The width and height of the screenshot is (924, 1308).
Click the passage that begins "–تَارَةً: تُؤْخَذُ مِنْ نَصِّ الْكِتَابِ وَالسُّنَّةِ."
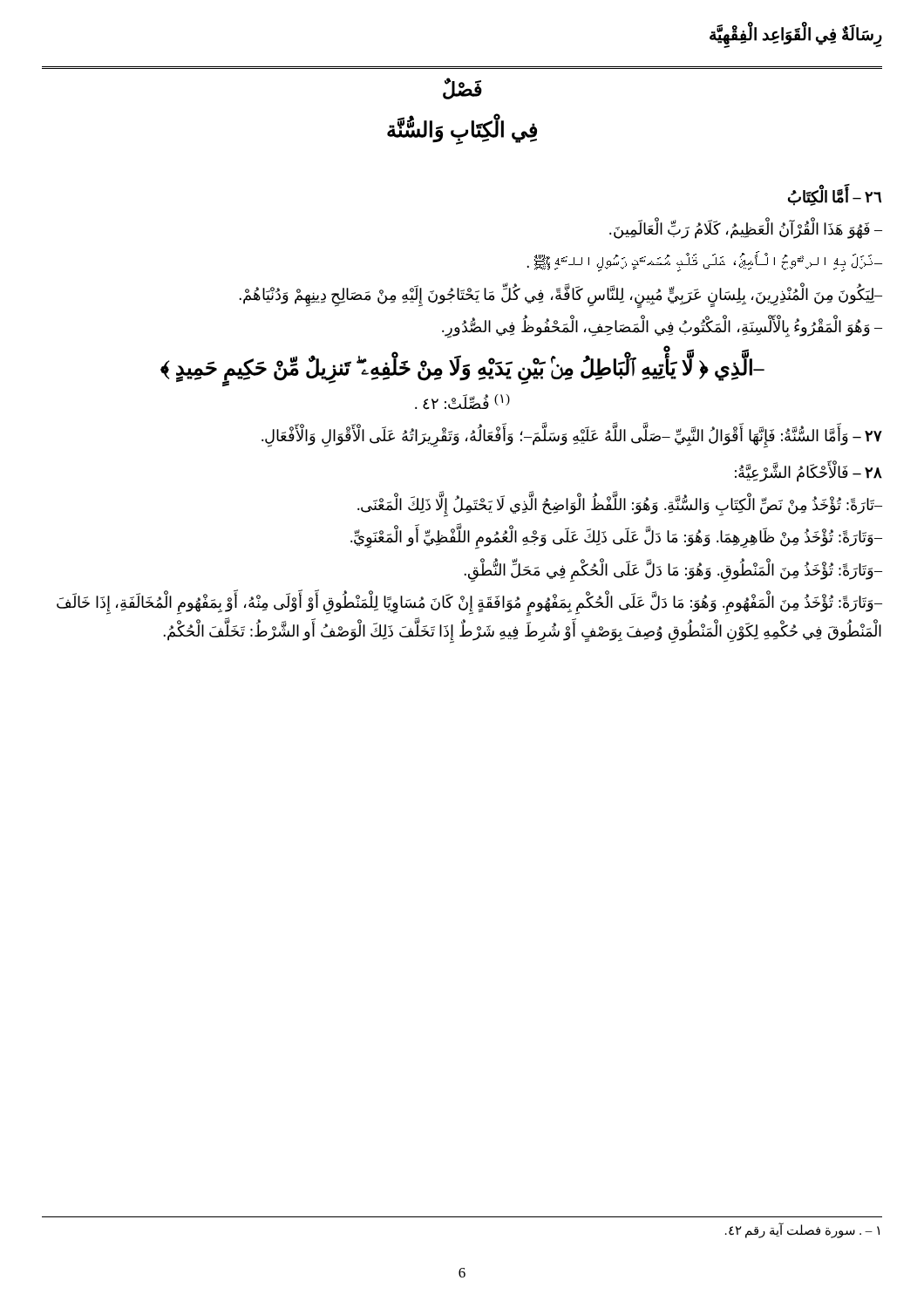pos(619,505)
